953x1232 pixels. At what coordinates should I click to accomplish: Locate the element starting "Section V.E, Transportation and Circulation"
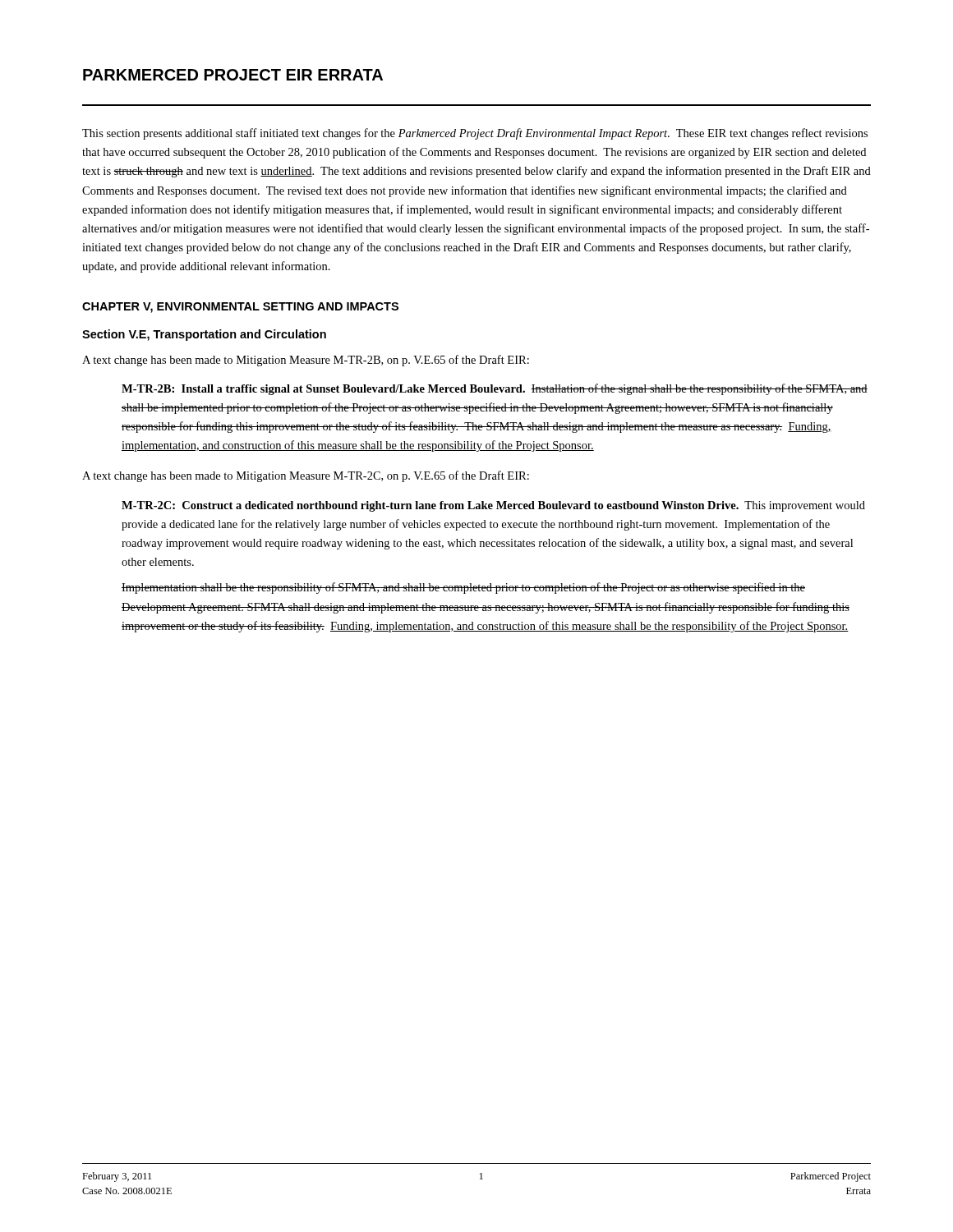[x=204, y=334]
